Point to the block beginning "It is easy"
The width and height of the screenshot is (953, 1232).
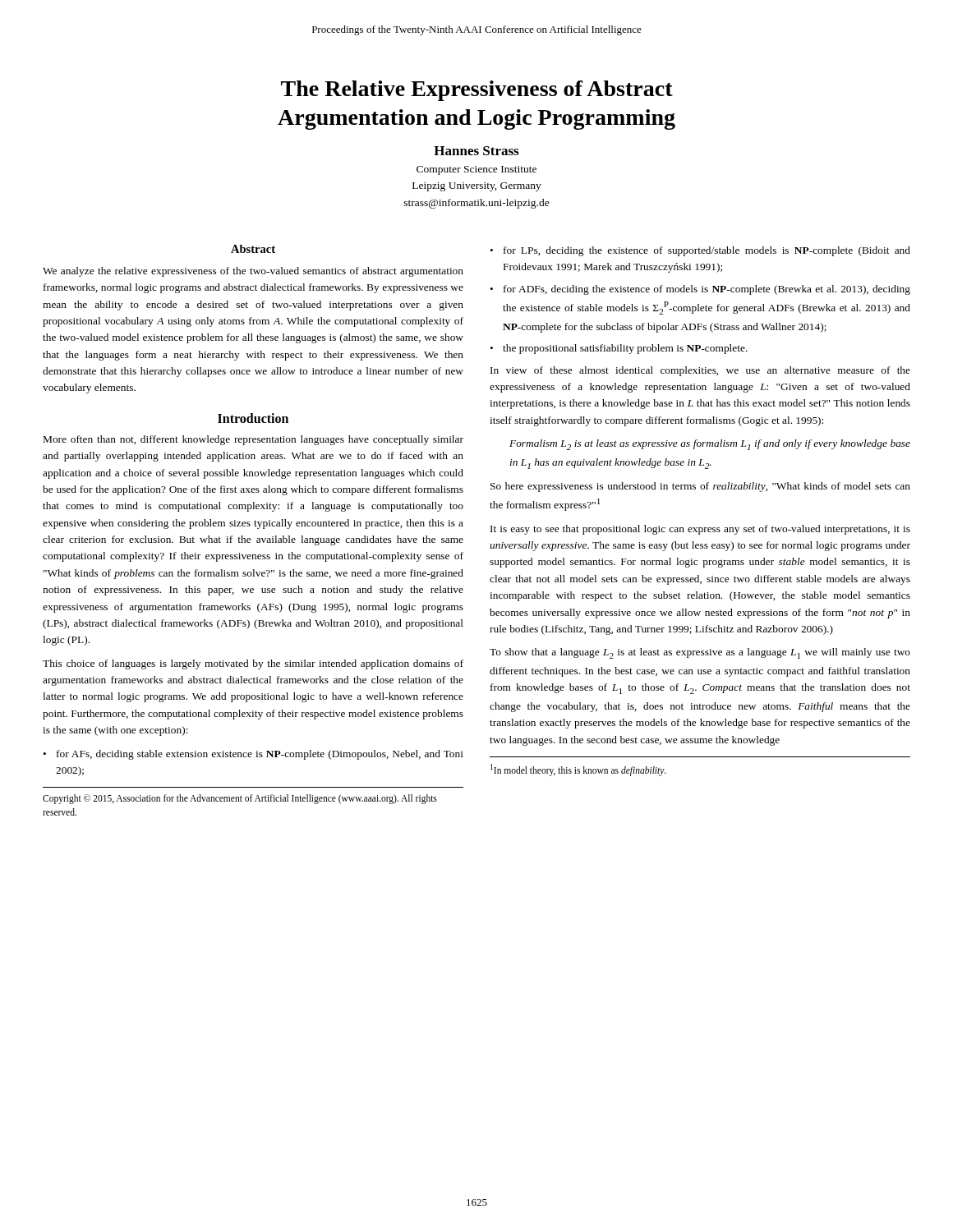pos(700,578)
